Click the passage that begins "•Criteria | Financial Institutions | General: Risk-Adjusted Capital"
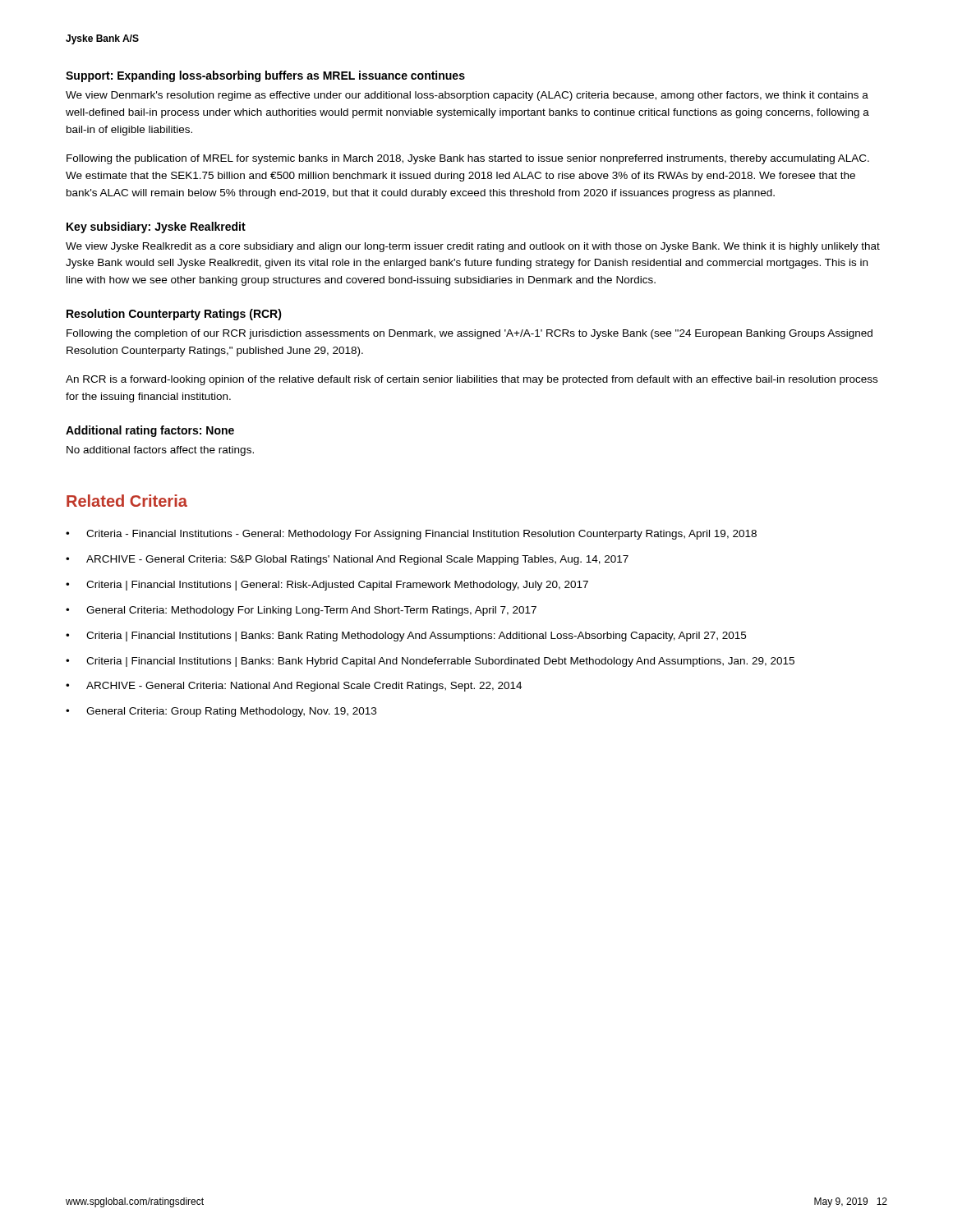Viewport: 953px width, 1232px height. [x=476, y=585]
